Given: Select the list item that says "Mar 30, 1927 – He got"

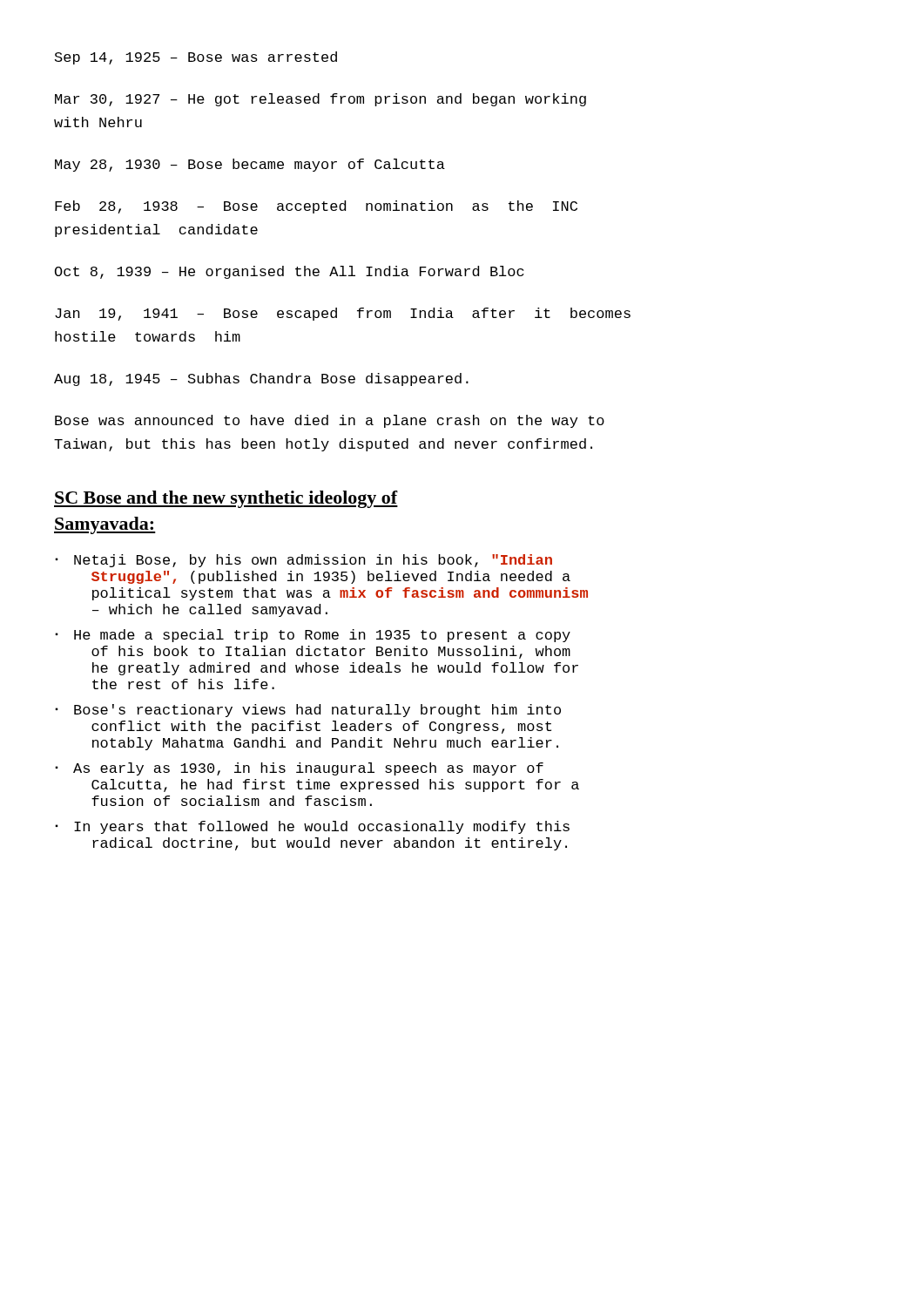Looking at the screenshot, I should pyautogui.click(x=321, y=112).
